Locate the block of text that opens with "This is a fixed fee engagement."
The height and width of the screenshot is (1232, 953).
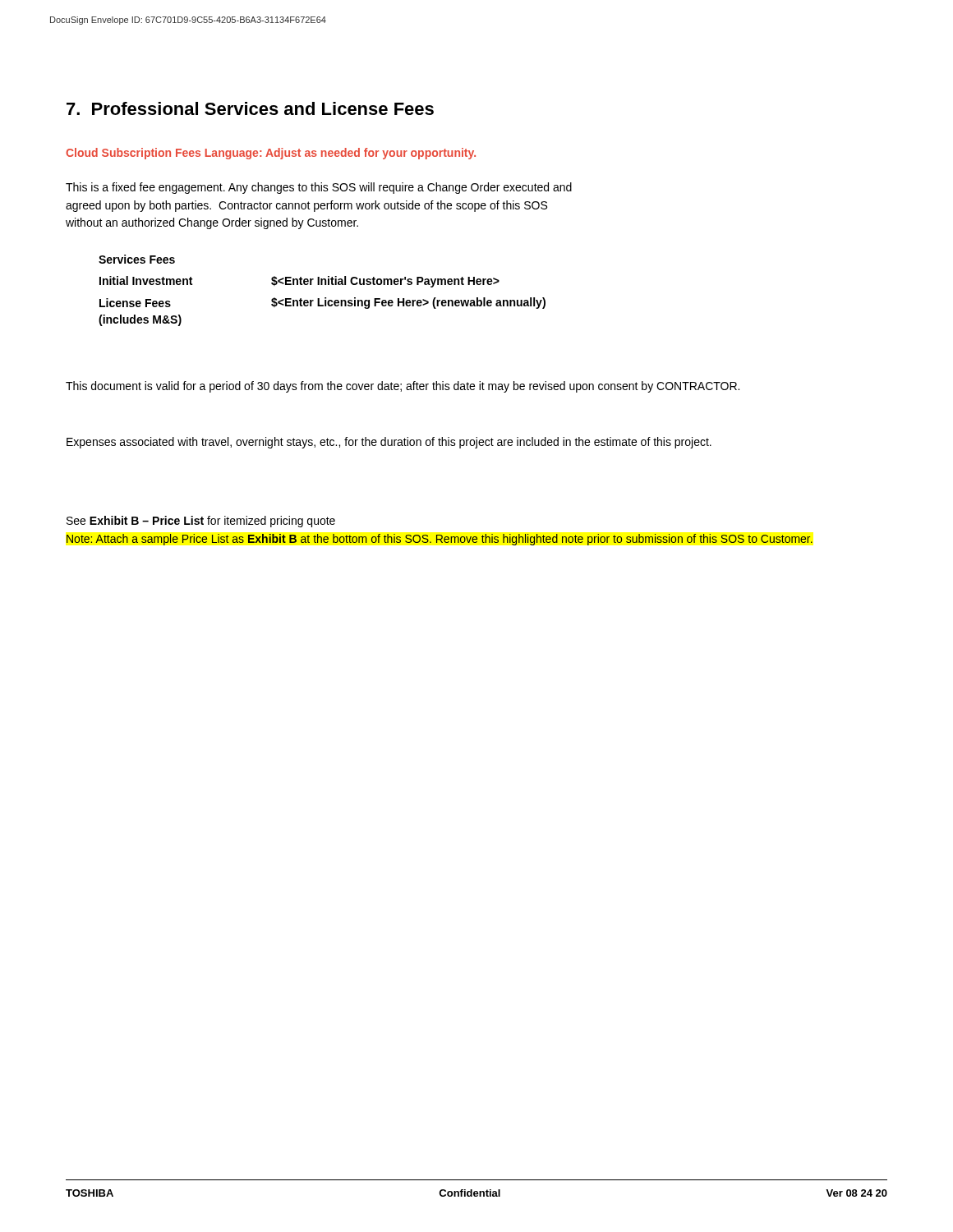coord(476,206)
